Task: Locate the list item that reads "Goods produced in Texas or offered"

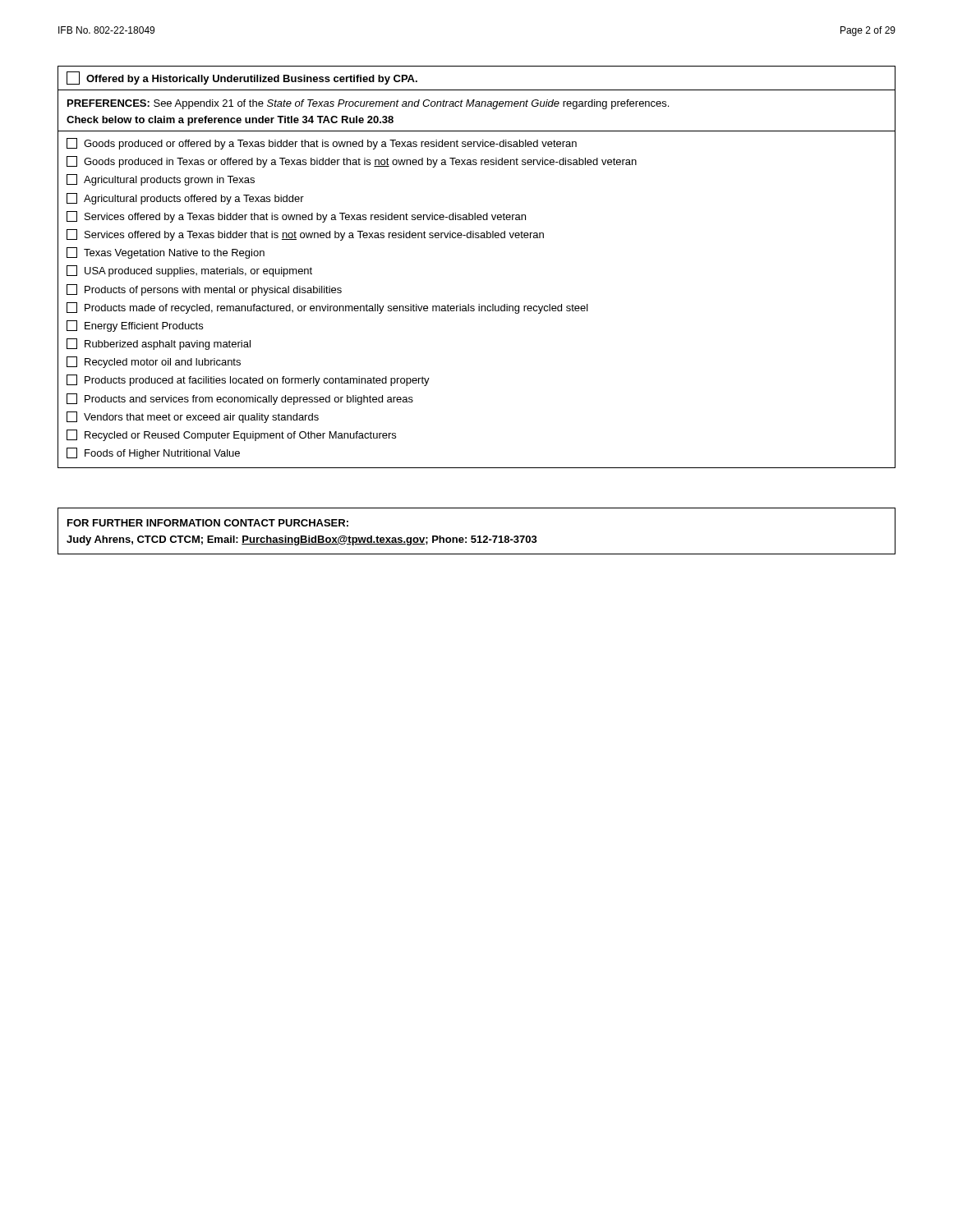Action: (x=352, y=162)
